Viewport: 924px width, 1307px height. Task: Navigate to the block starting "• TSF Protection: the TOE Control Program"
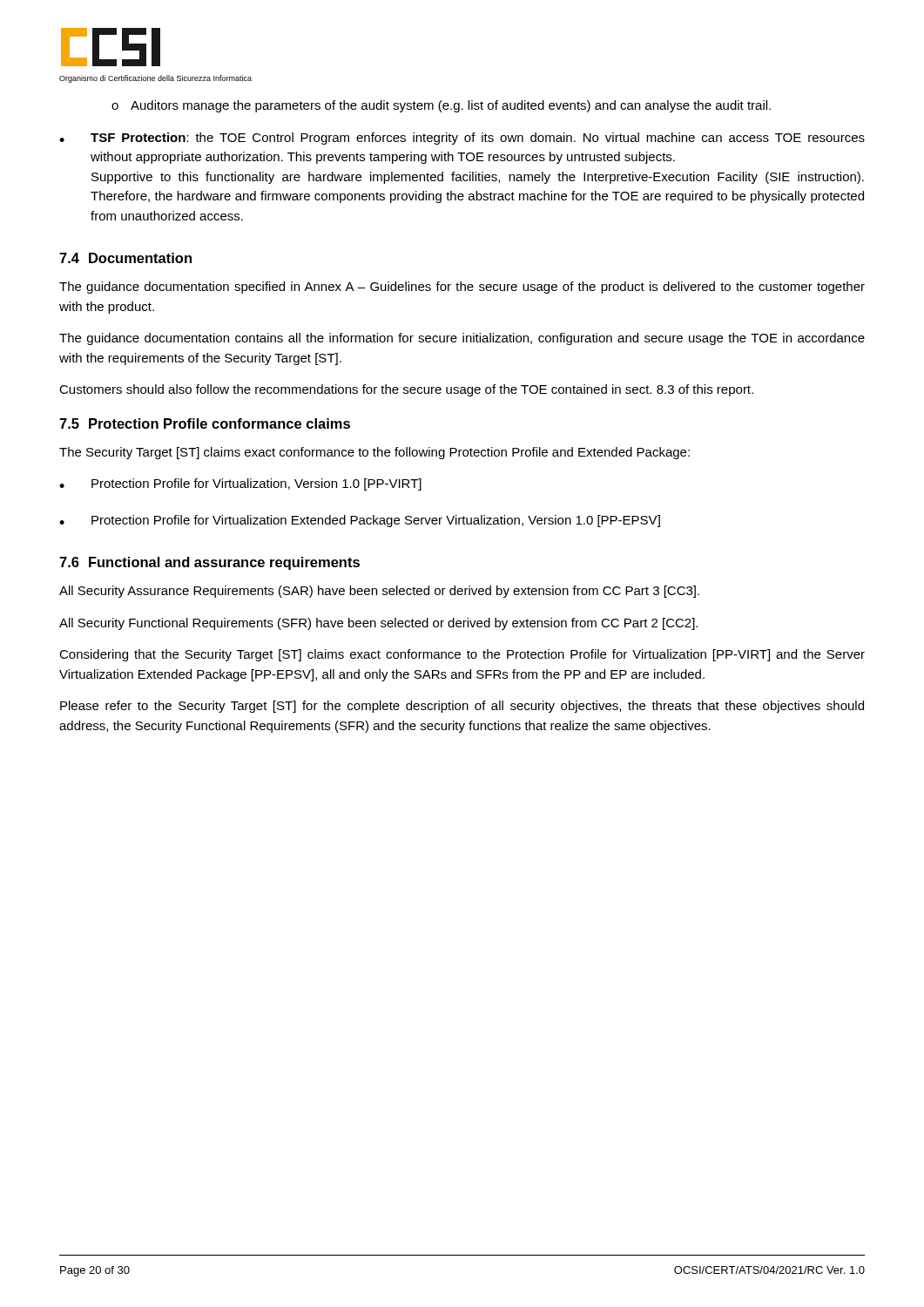pyautogui.click(x=462, y=177)
